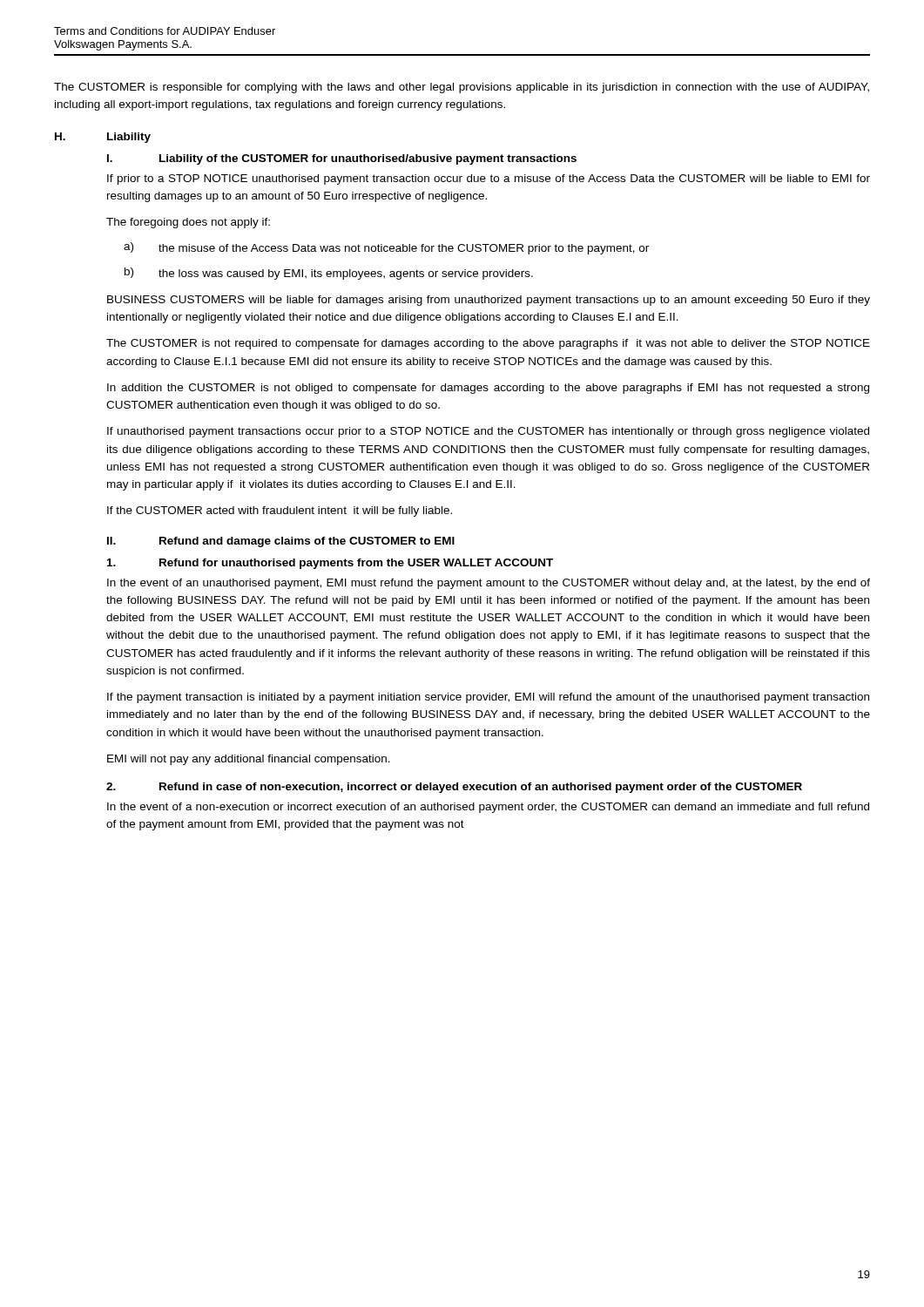Viewport: 924px width, 1307px height.
Task: Select the text block containing "If unauthorised payment transactions occur prior"
Action: (x=488, y=458)
